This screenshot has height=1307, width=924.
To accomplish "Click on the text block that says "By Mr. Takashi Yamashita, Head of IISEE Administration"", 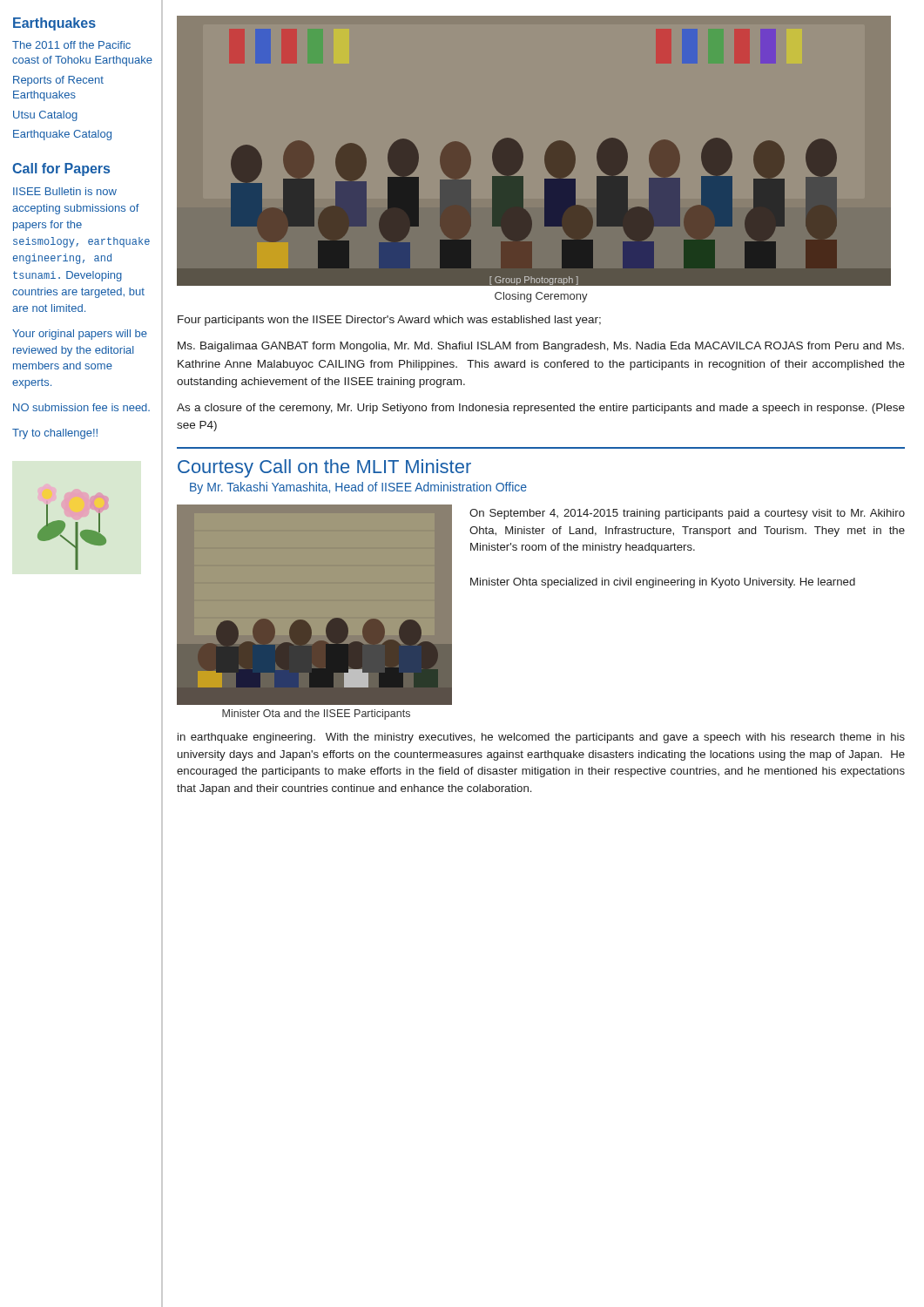I will coord(358,487).
